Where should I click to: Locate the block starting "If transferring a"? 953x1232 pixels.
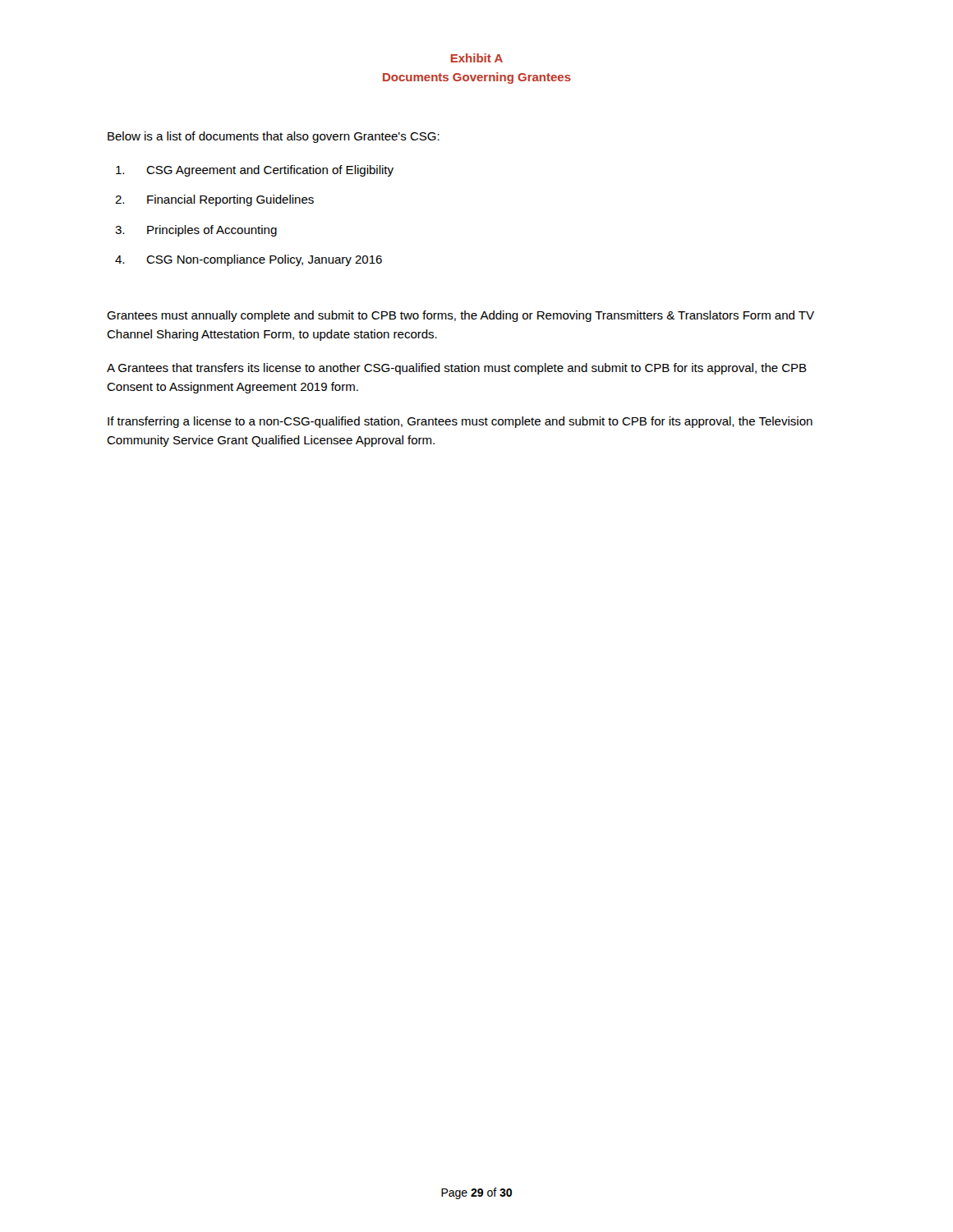pos(460,430)
